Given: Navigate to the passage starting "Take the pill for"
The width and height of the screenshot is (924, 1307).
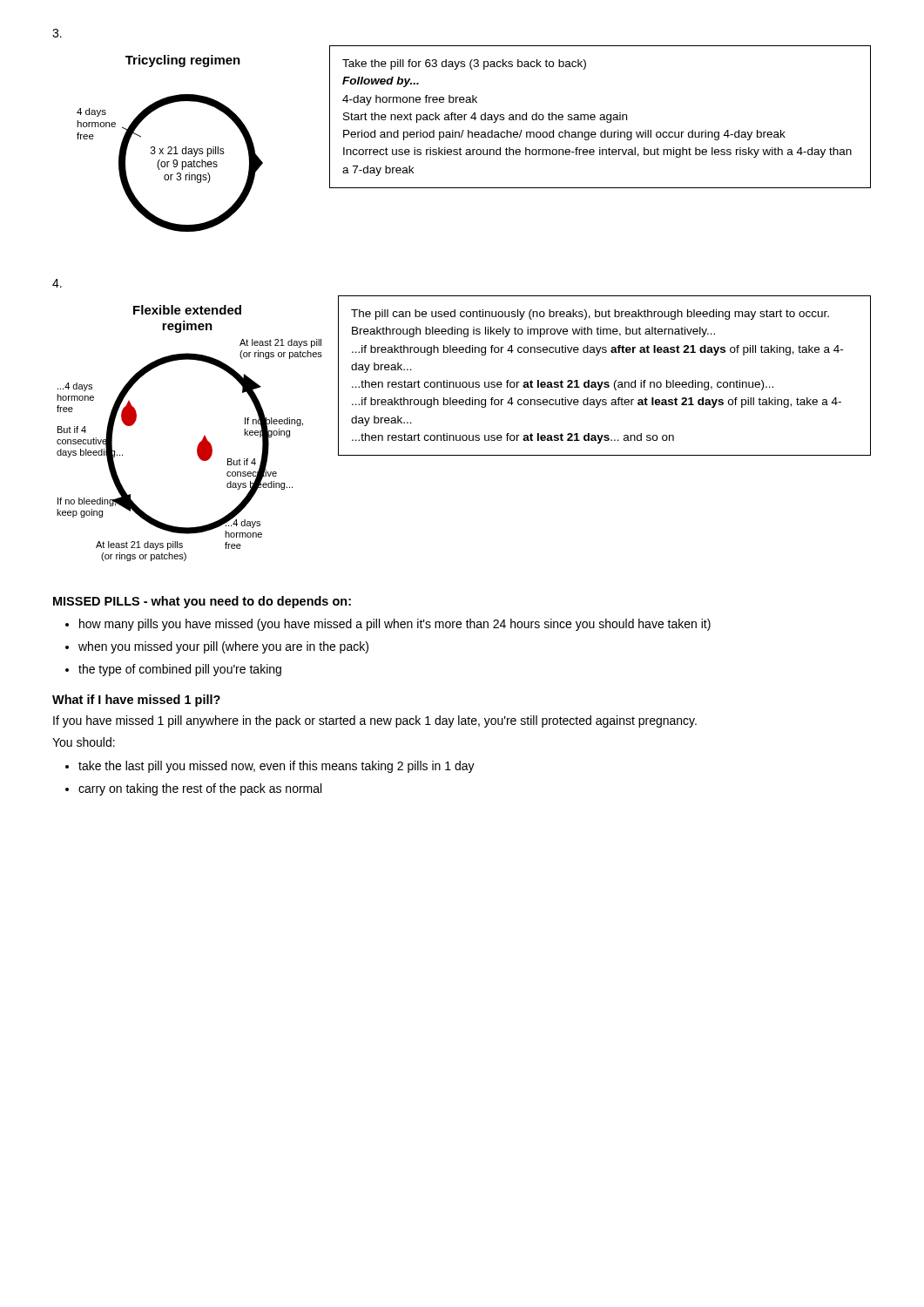Looking at the screenshot, I should (597, 116).
